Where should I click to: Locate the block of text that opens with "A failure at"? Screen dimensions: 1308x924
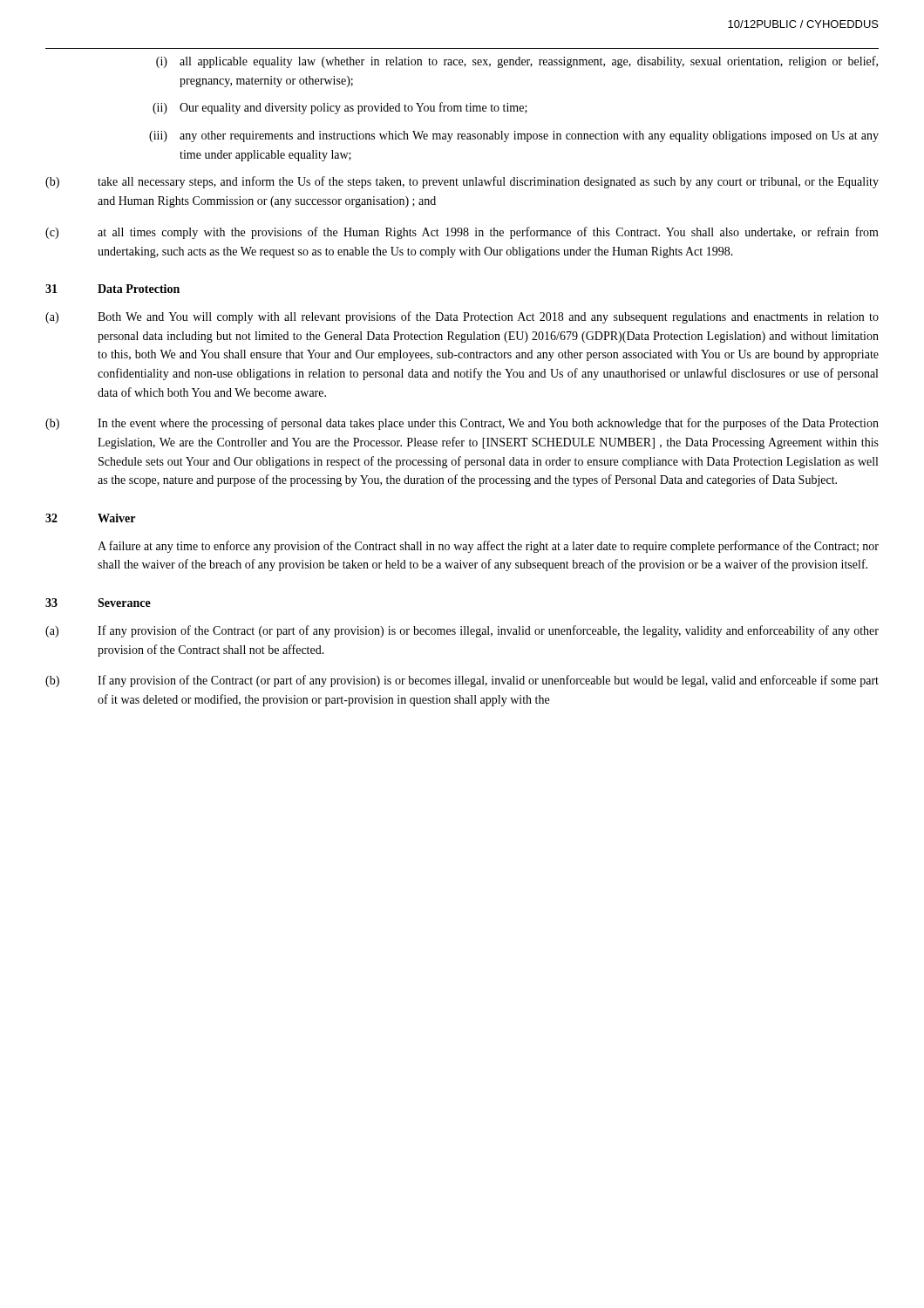(x=488, y=556)
